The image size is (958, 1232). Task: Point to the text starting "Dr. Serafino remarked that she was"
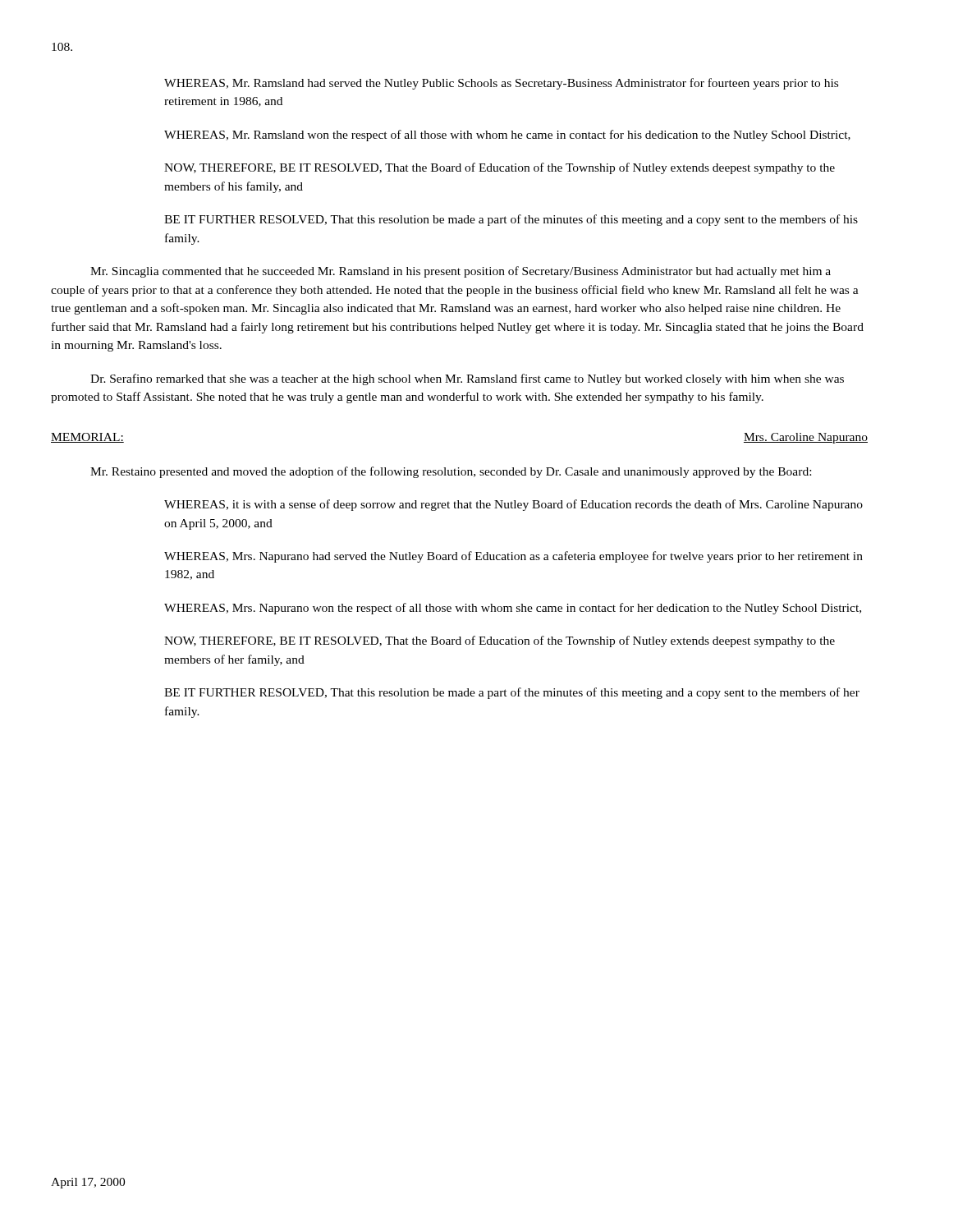[448, 387]
